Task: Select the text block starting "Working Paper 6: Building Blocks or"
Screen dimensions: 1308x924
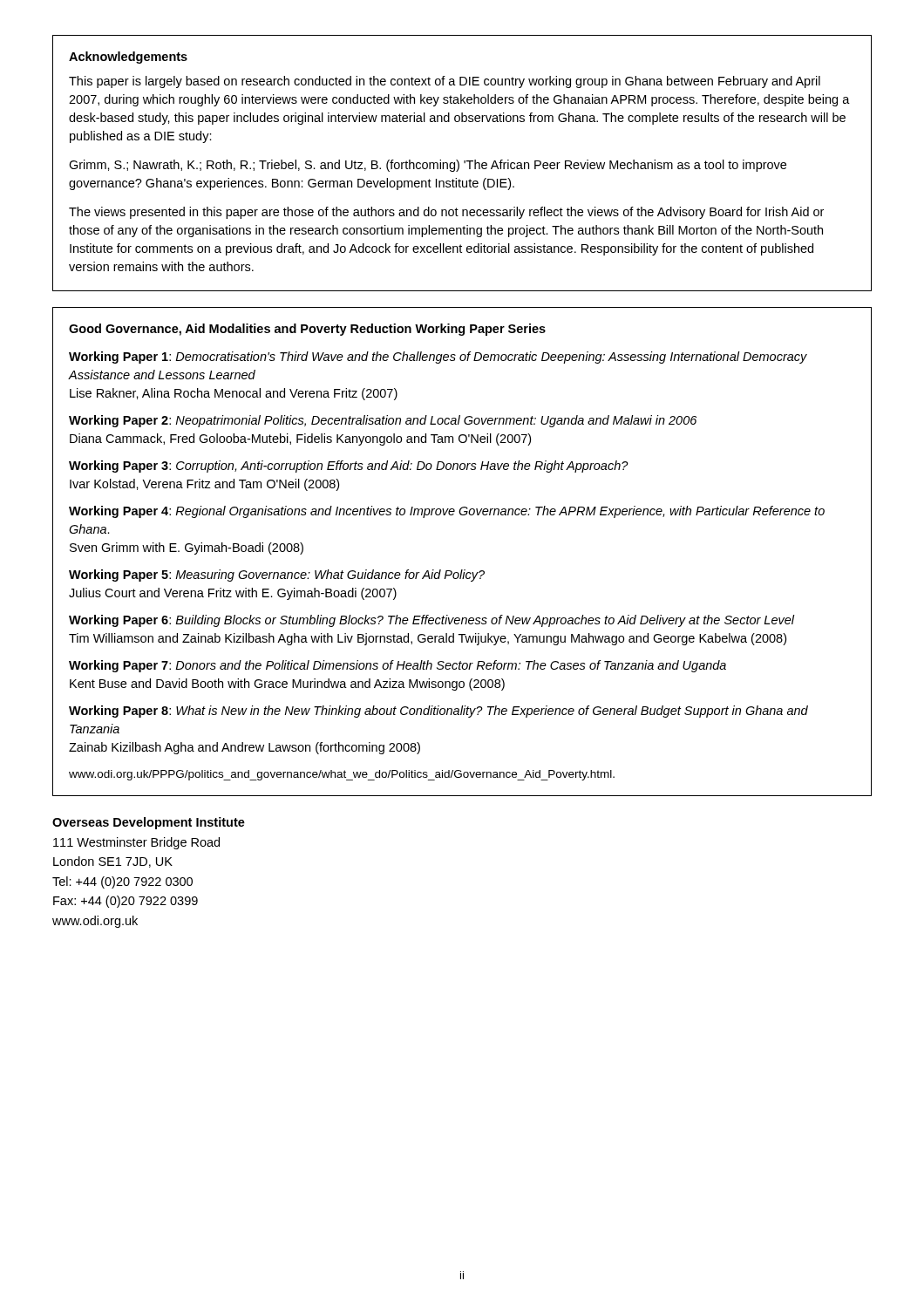Action: (x=462, y=630)
